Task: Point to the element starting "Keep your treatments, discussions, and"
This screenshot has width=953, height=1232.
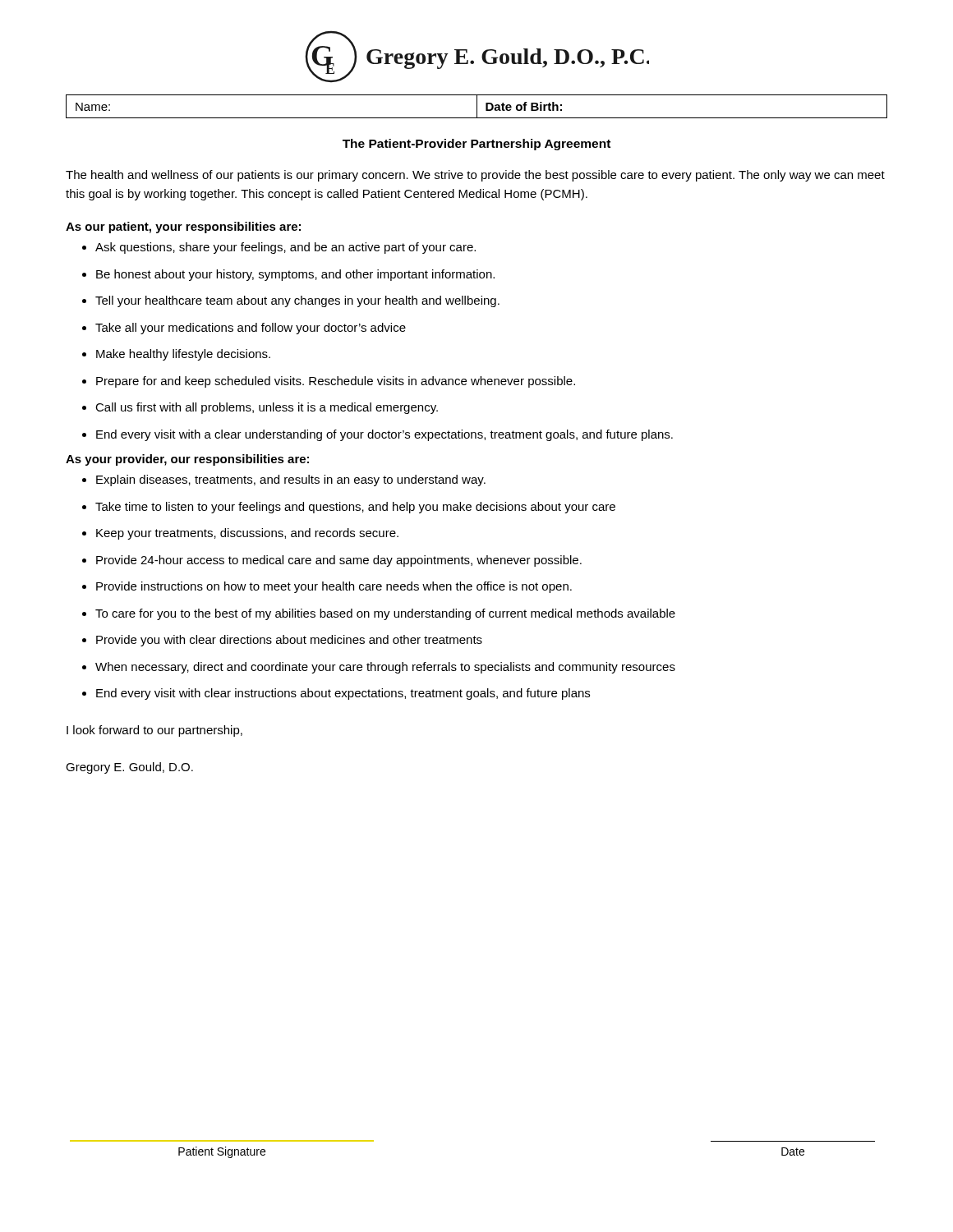Action: pyautogui.click(x=240, y=534)
